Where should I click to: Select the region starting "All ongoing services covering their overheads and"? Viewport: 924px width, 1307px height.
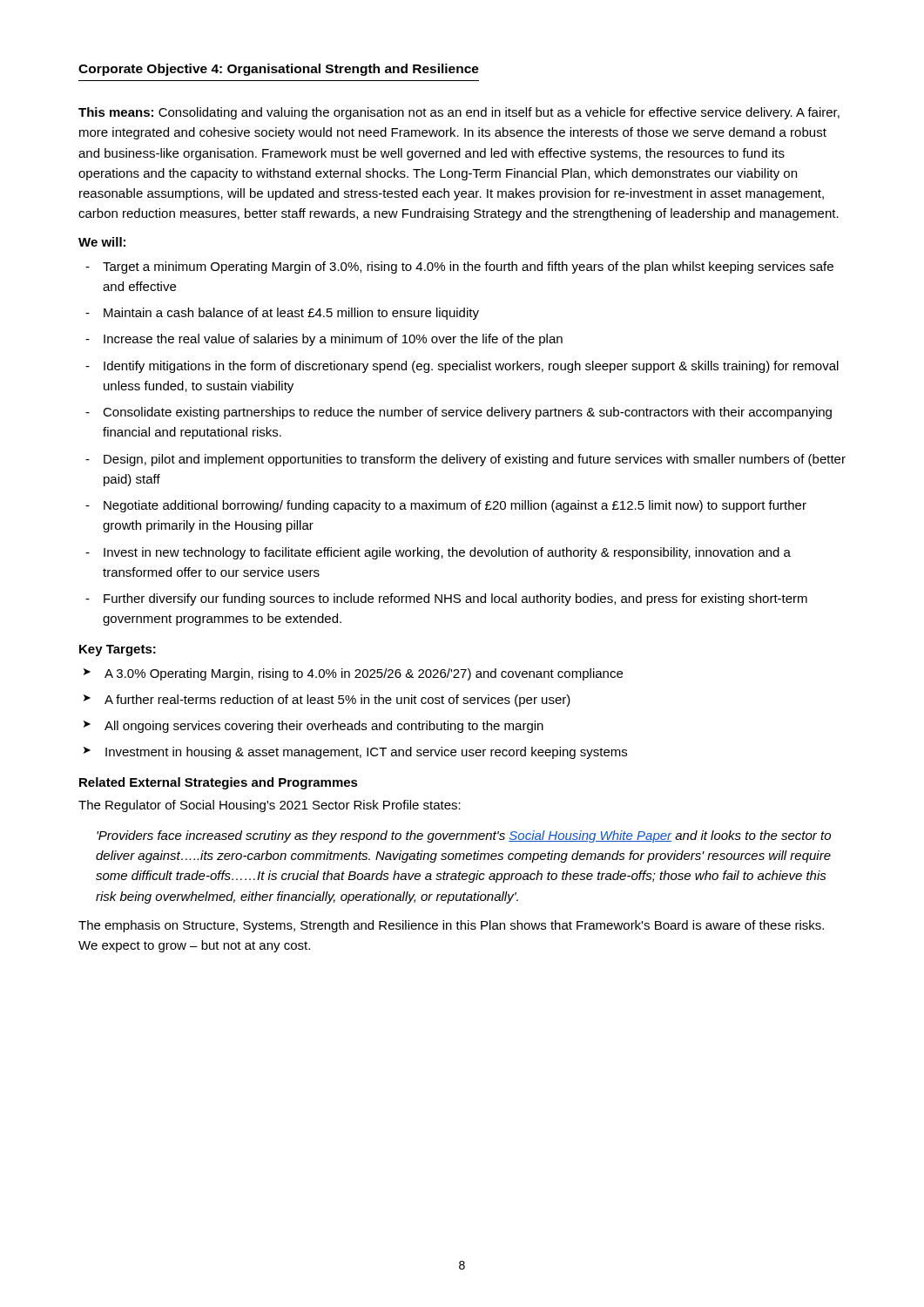(324, 725)
